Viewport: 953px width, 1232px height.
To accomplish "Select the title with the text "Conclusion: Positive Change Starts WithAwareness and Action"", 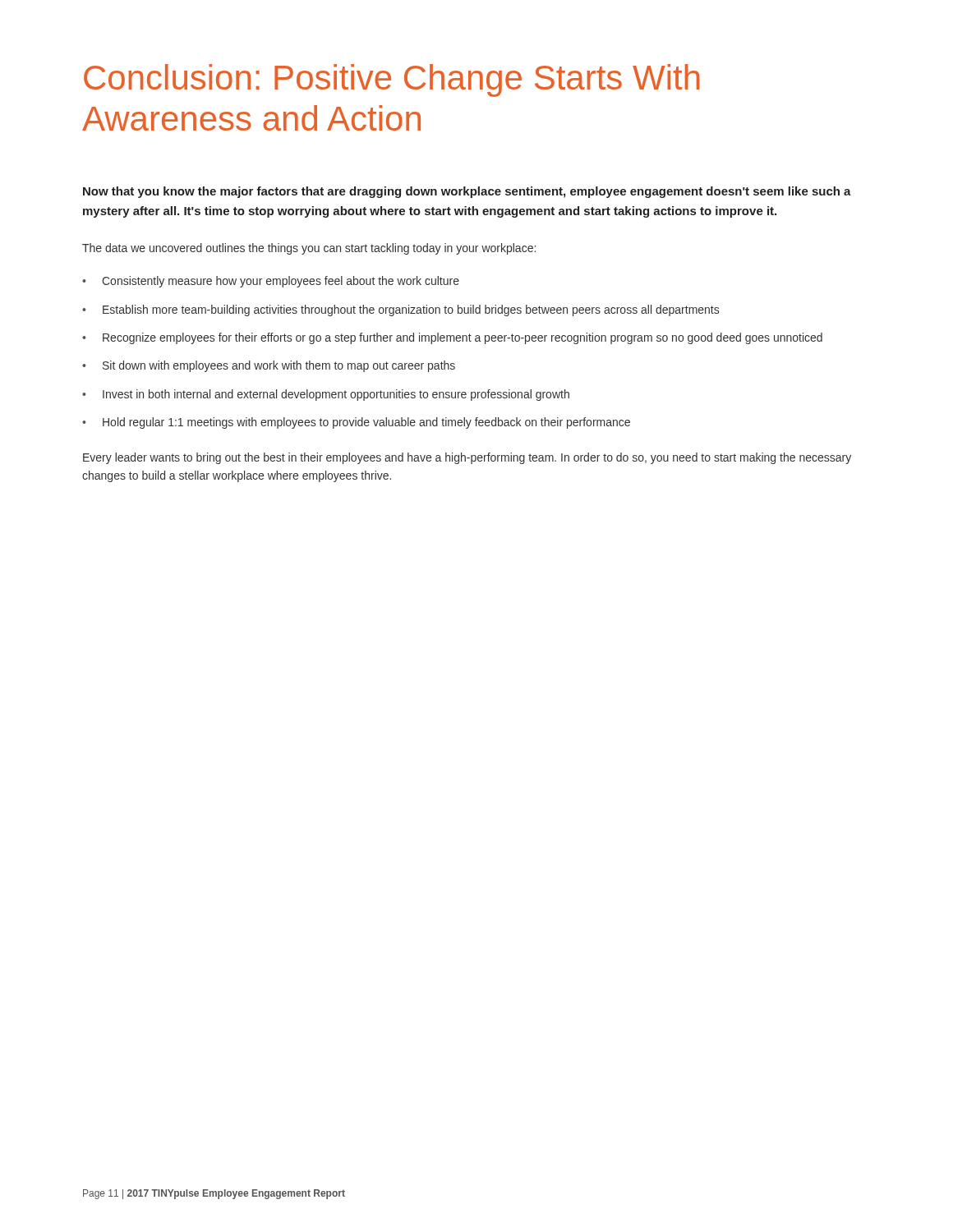I will (476, 99).
